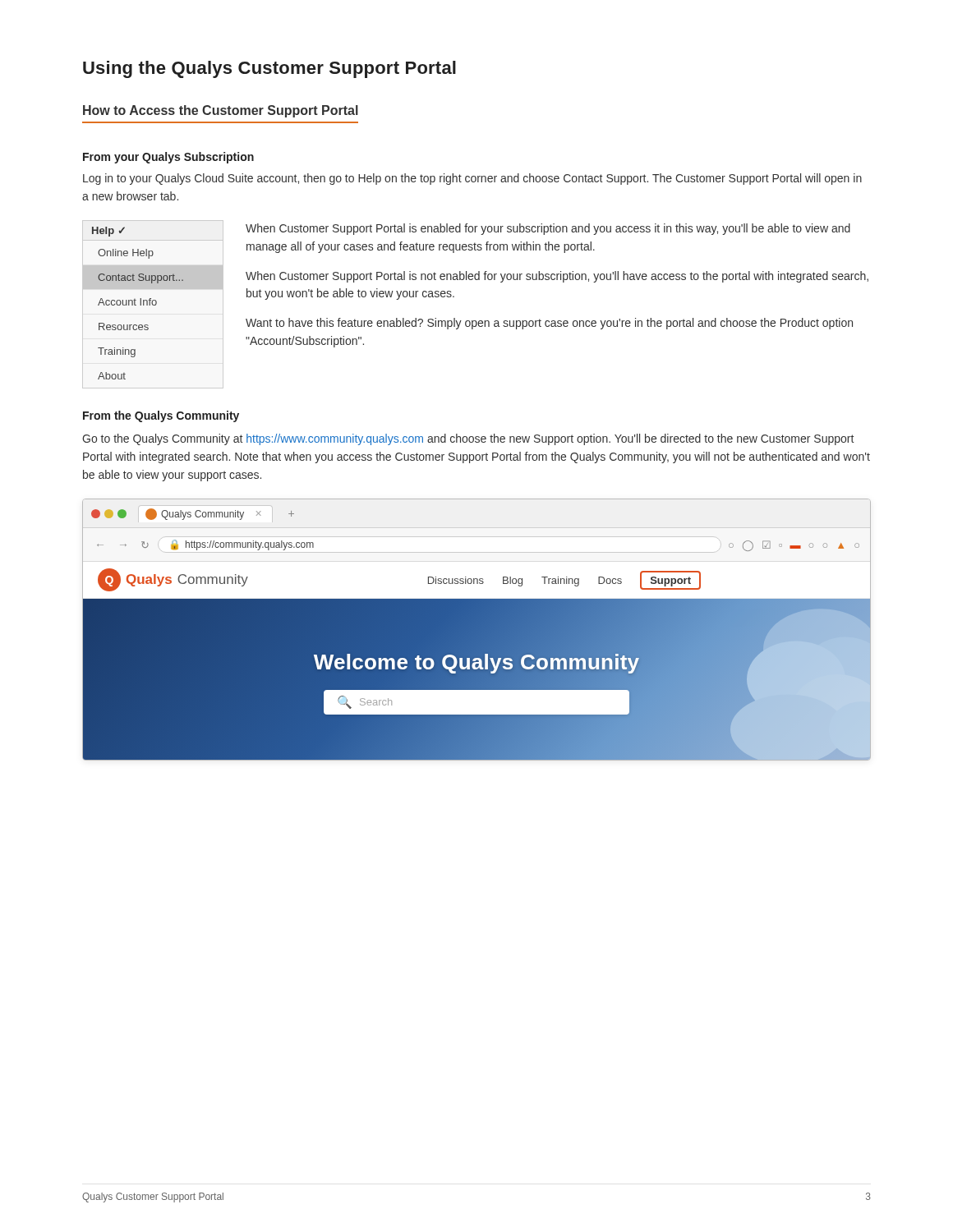Select the text block containing "Log in to your Qualys Cloud Suite"
Viewport: 953px width, 1232px height.
pyautogui.click(x=476, y=188)
